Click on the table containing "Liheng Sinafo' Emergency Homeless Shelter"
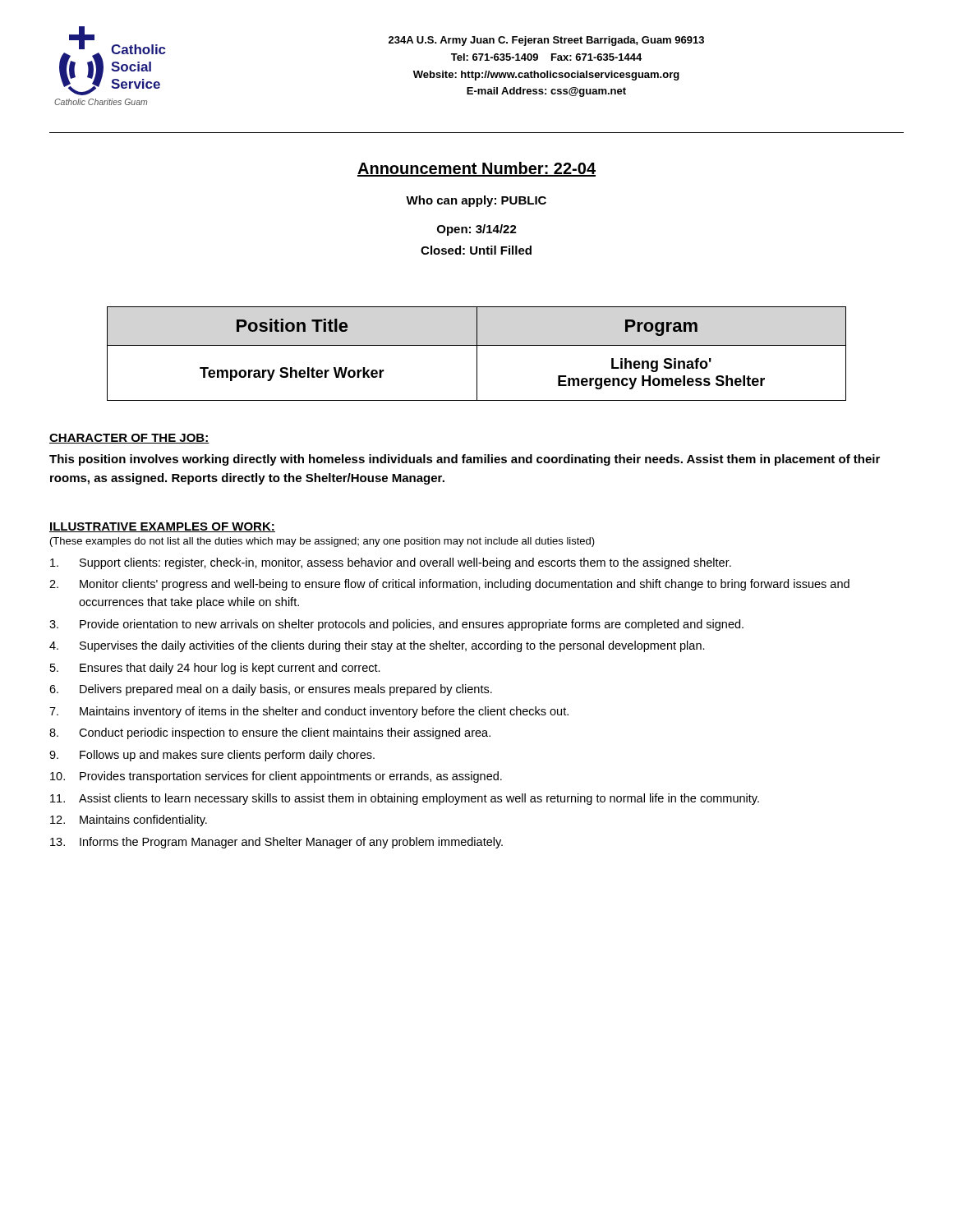953x1232 pixels. (476, 342)
